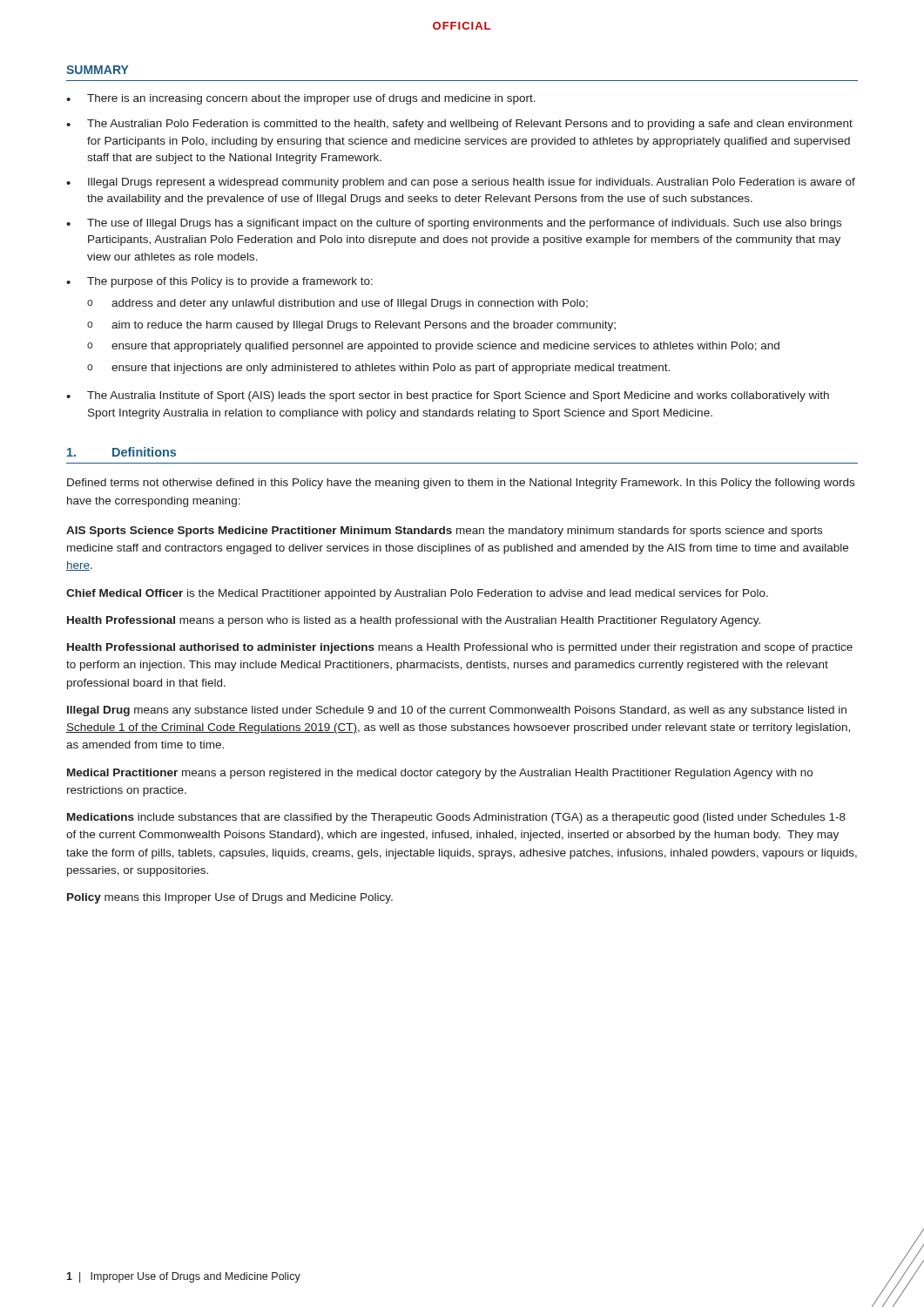Select the text block that reads "Health Professional authorised to administer"
924x1307 pixels.
460,665
